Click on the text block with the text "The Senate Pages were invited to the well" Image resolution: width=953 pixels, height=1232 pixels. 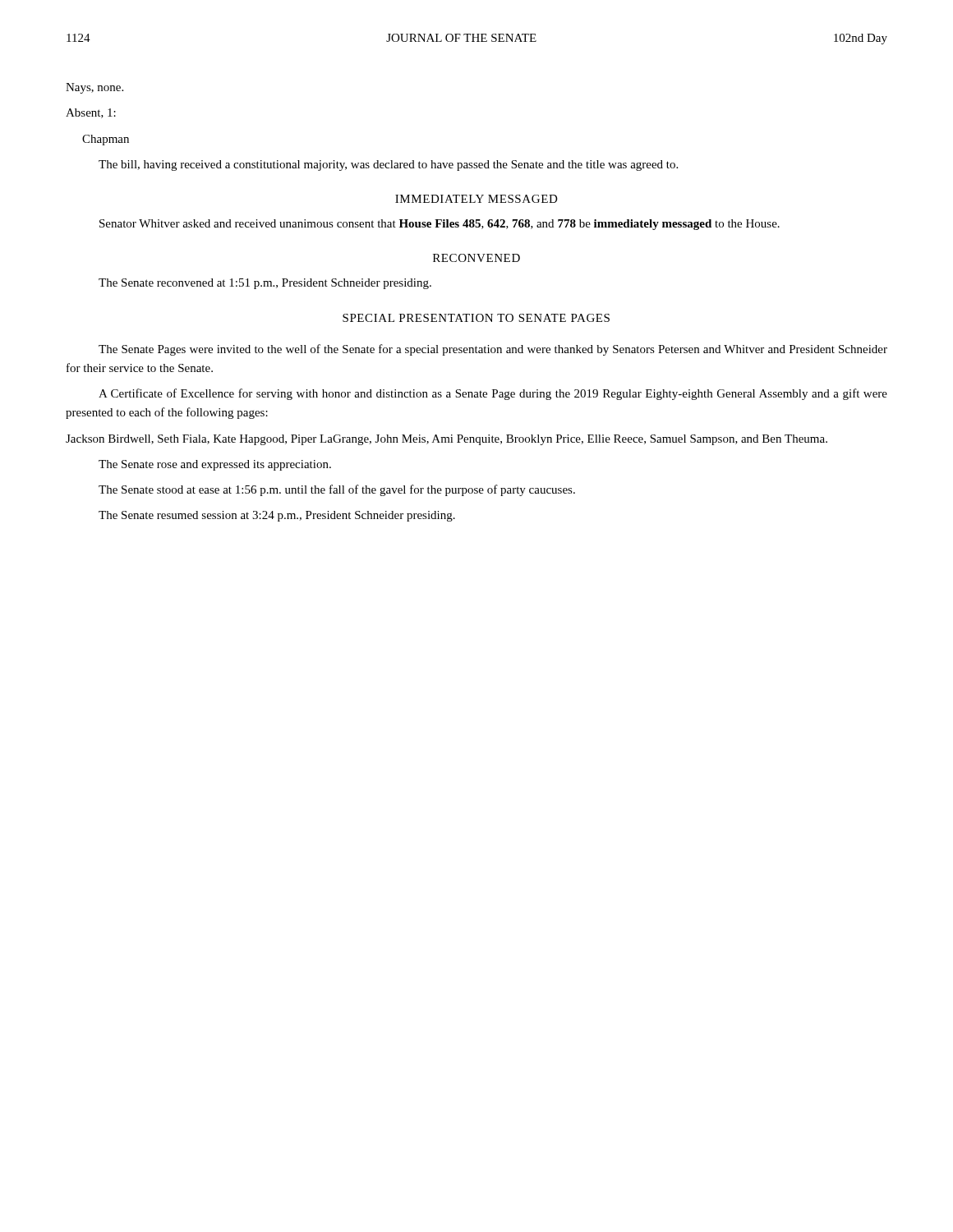(x=476, y=358)
